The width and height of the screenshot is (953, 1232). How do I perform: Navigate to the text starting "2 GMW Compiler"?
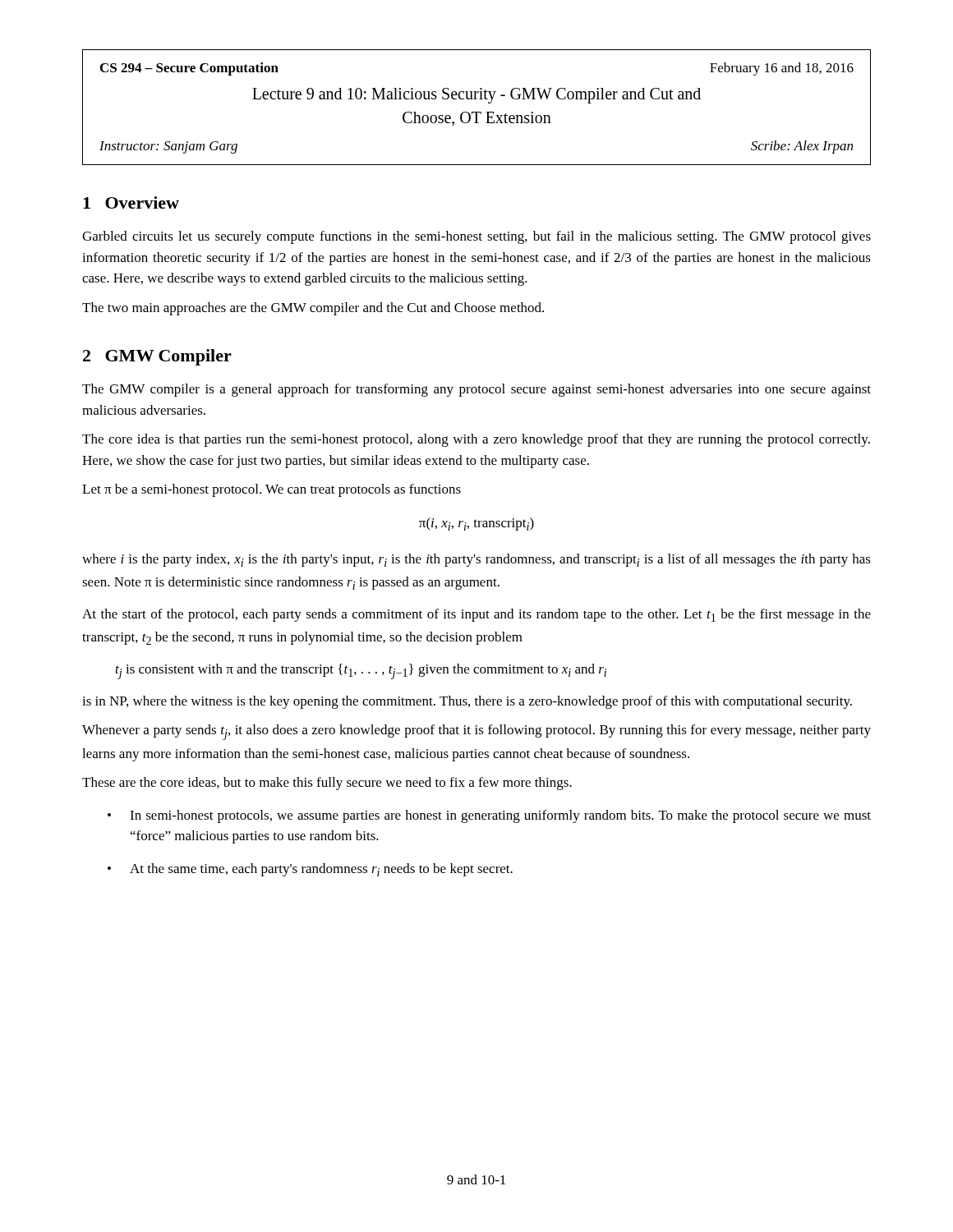[x=157, y=357]
